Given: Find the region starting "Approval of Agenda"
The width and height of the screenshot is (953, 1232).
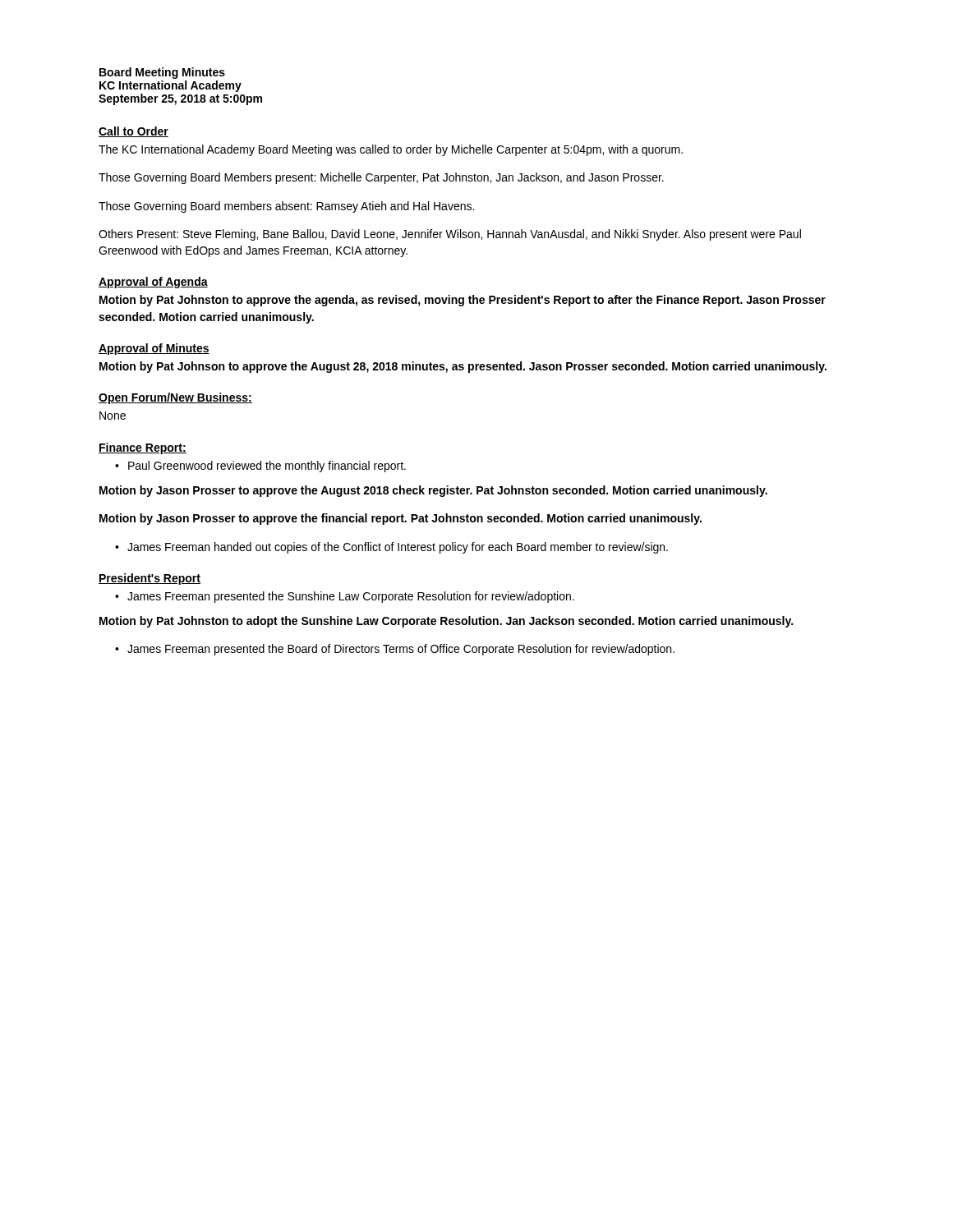Looking at the screenshot, I should (x=153, y=282).
